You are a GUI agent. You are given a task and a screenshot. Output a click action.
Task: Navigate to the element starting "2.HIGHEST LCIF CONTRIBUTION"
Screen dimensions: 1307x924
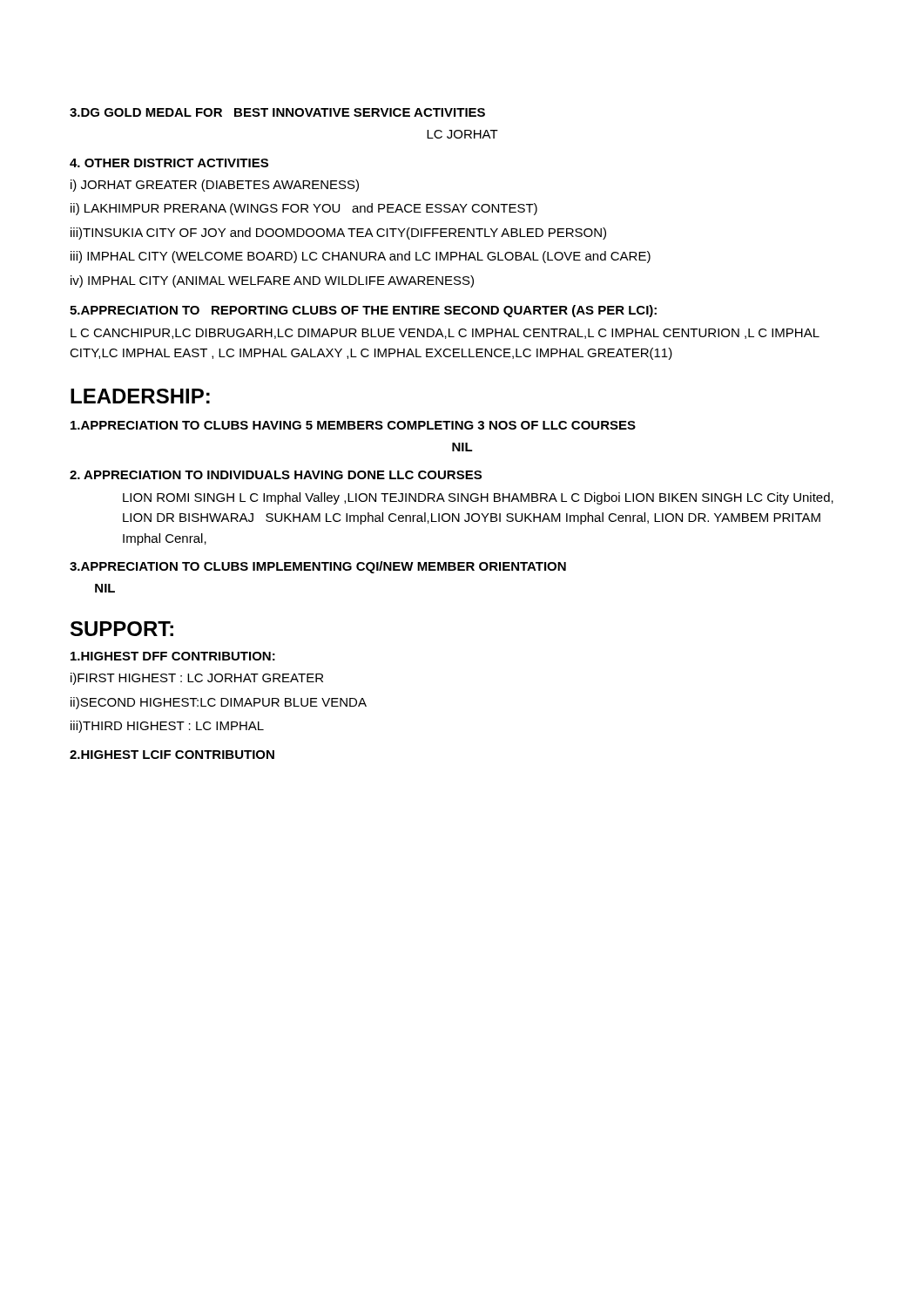tap(172, 754)
